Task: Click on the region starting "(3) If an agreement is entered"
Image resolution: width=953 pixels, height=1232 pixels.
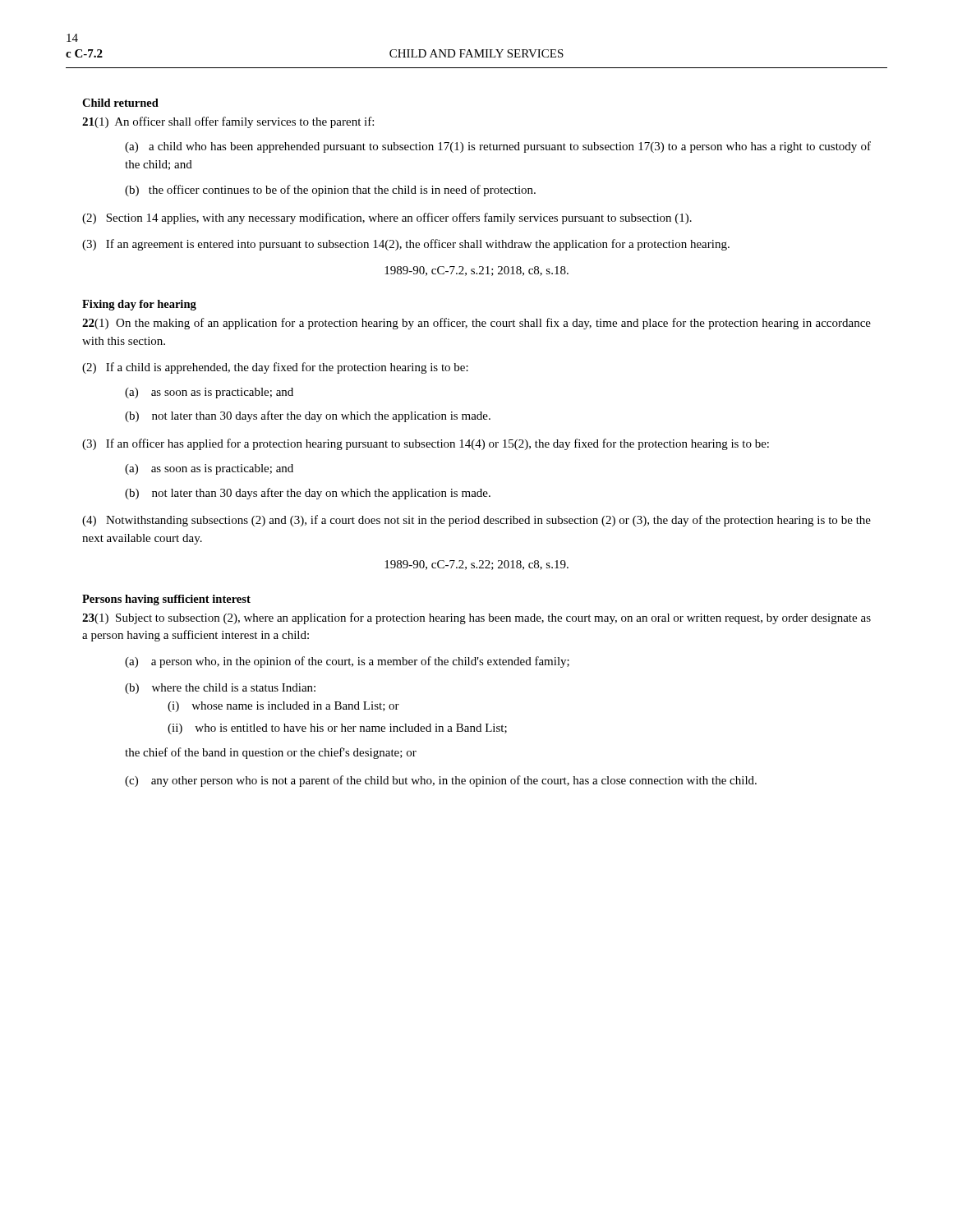Action: [406, 244]
